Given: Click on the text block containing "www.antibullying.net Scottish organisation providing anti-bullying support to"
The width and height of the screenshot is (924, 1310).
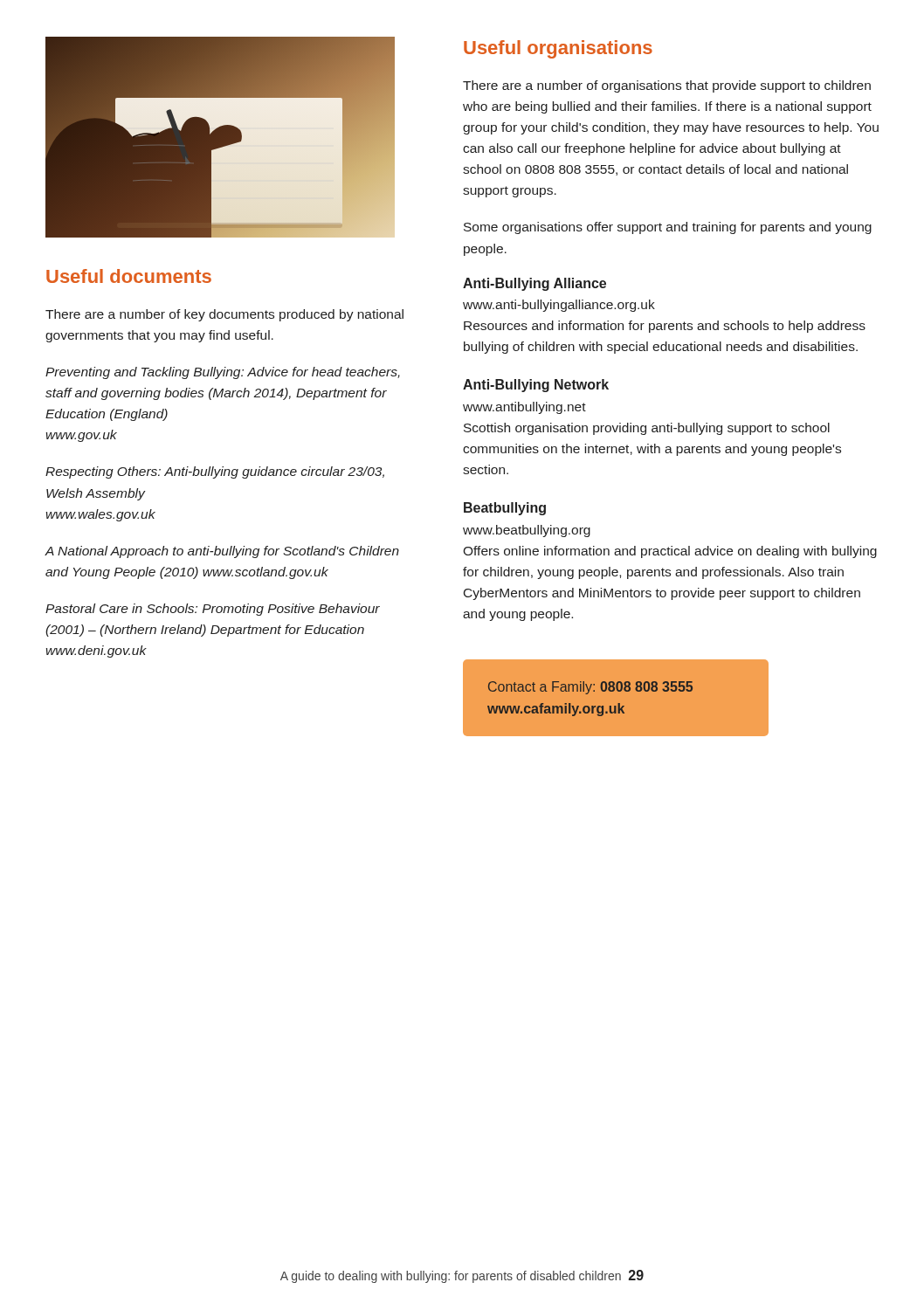Looking at the screenshot, I should point(672,439).
